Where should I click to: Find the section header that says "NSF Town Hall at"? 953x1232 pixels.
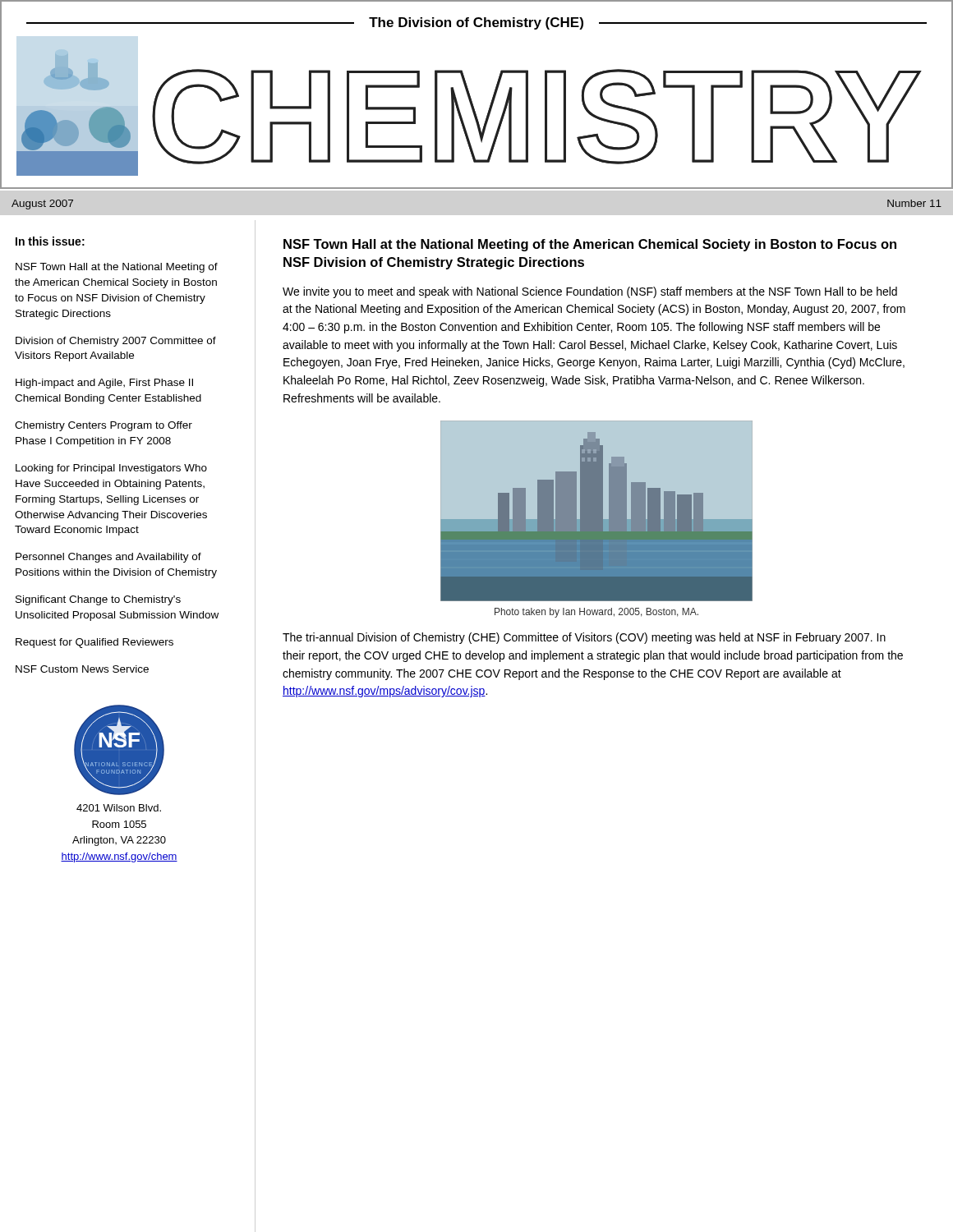point(590,253)
